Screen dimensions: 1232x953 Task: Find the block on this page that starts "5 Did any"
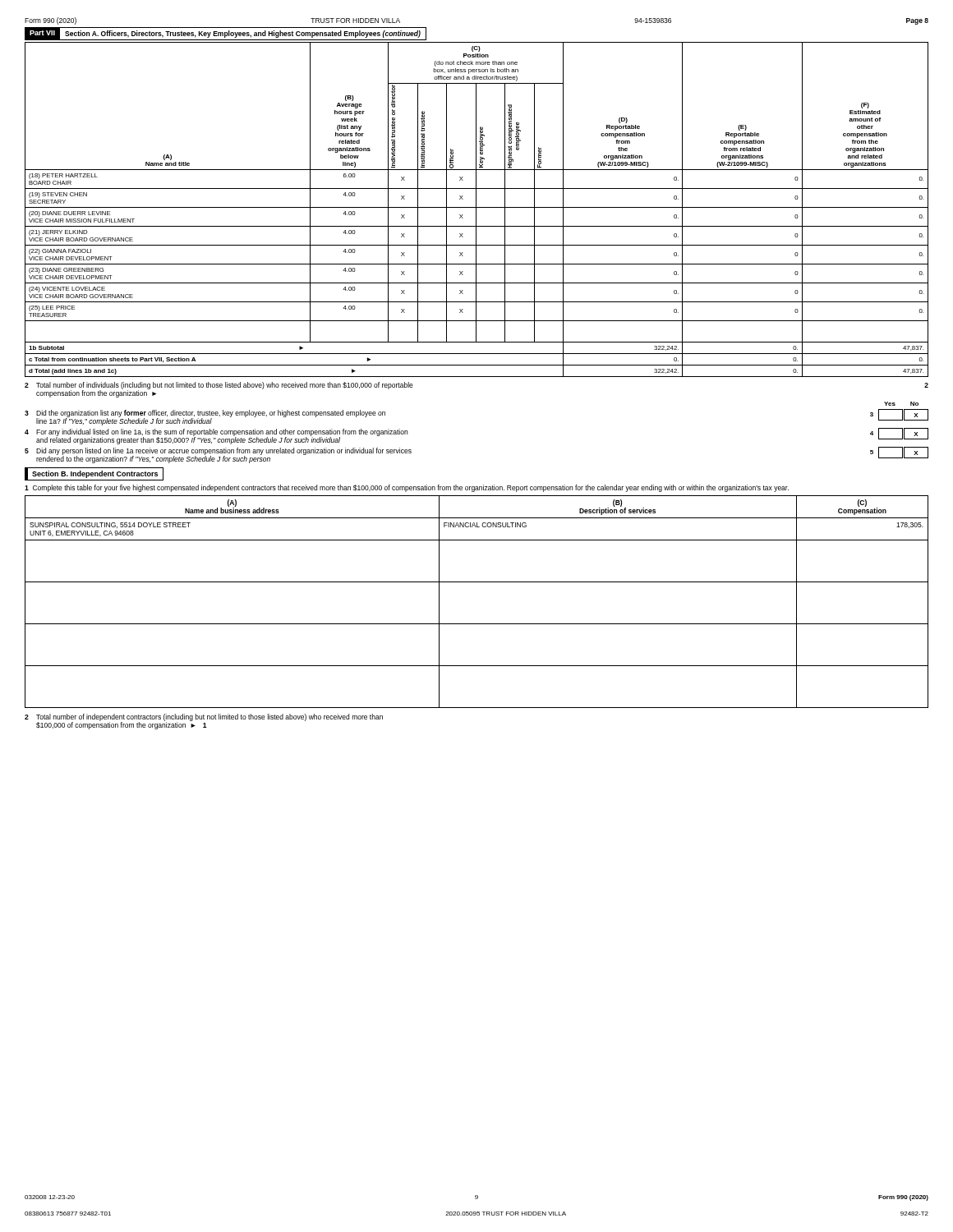point(201,453)
